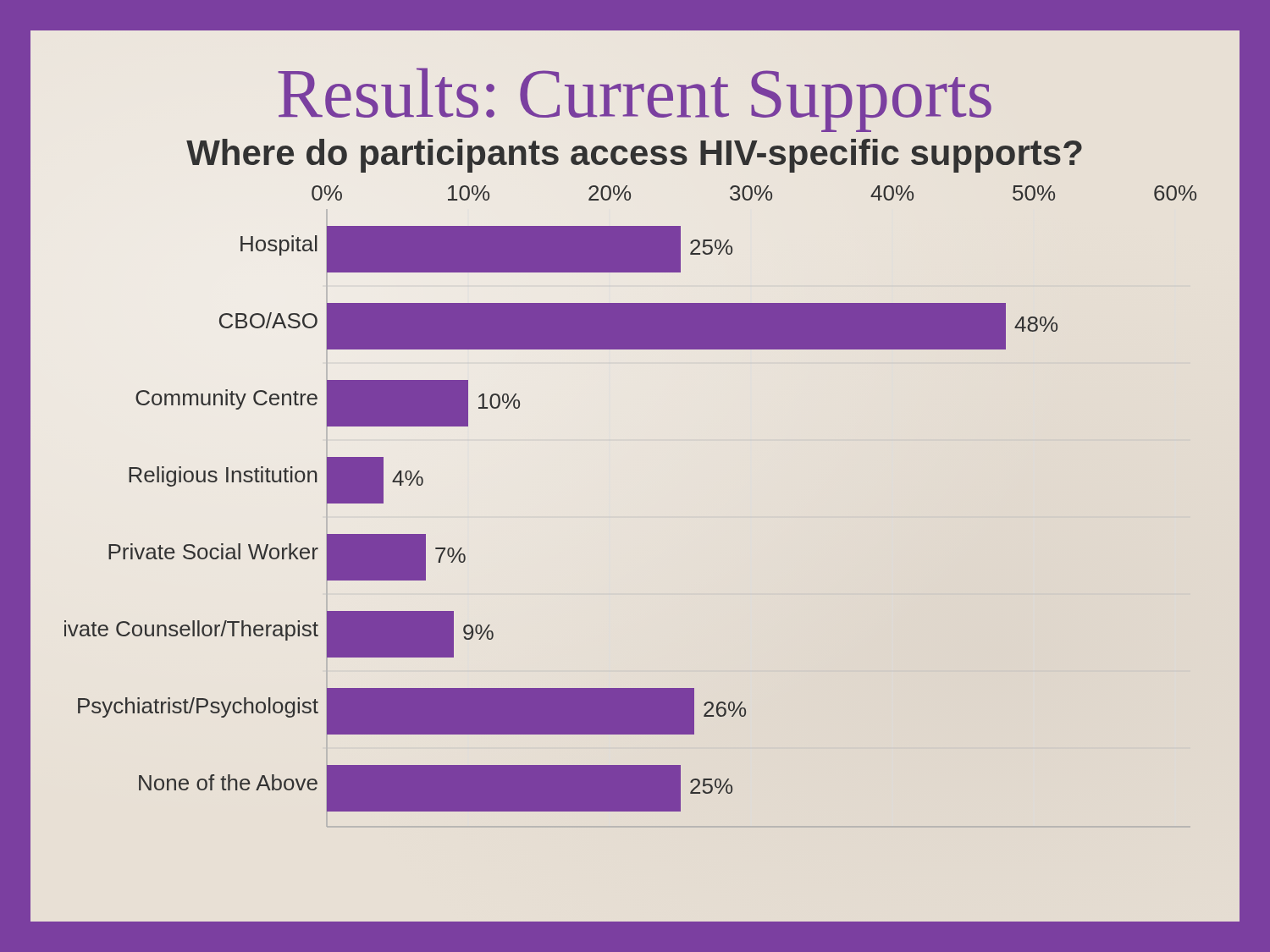
Task: Select a bar chart
Action: (x=635, y=522)
